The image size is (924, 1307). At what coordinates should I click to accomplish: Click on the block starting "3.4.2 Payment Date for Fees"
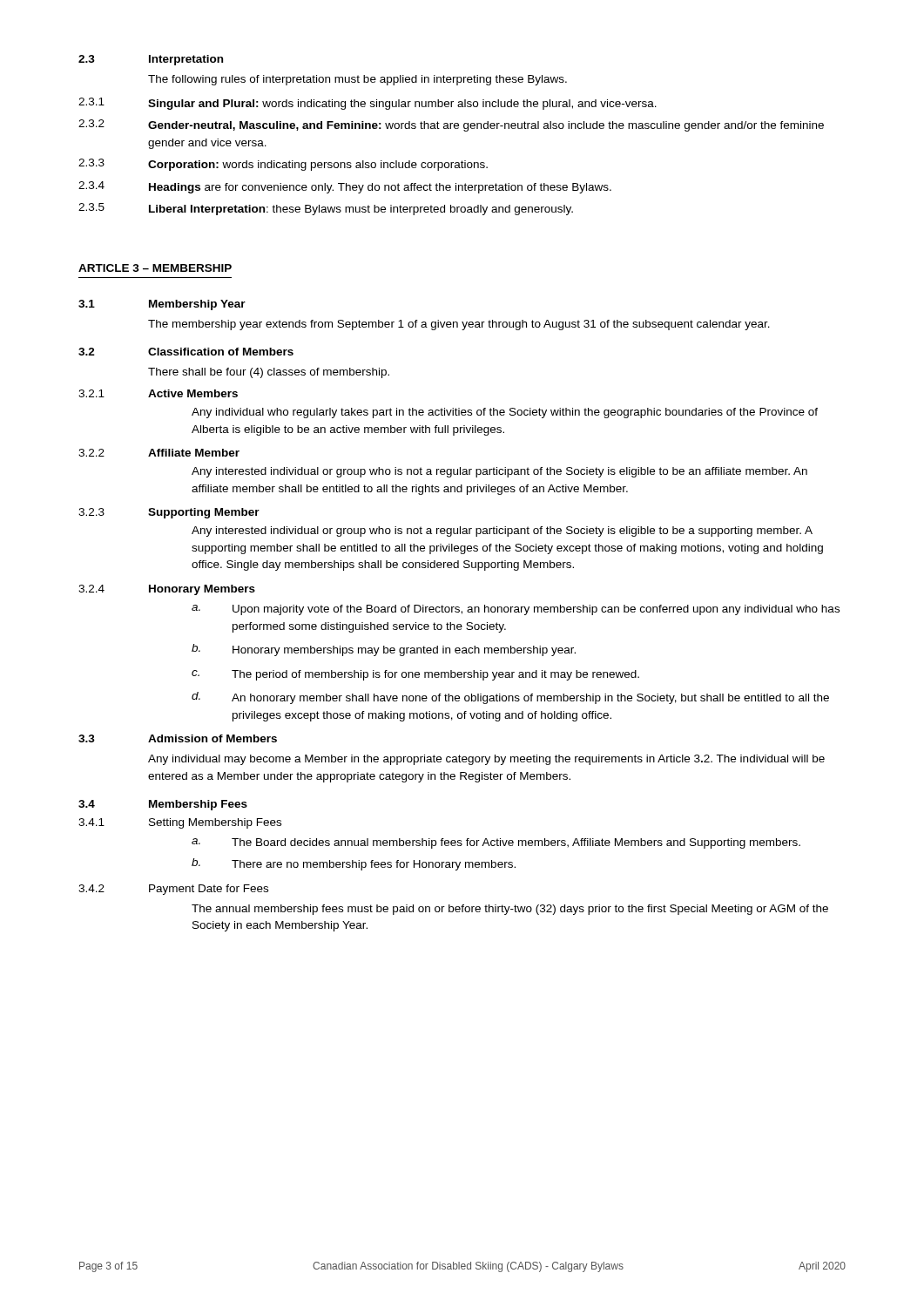point(174,888)
